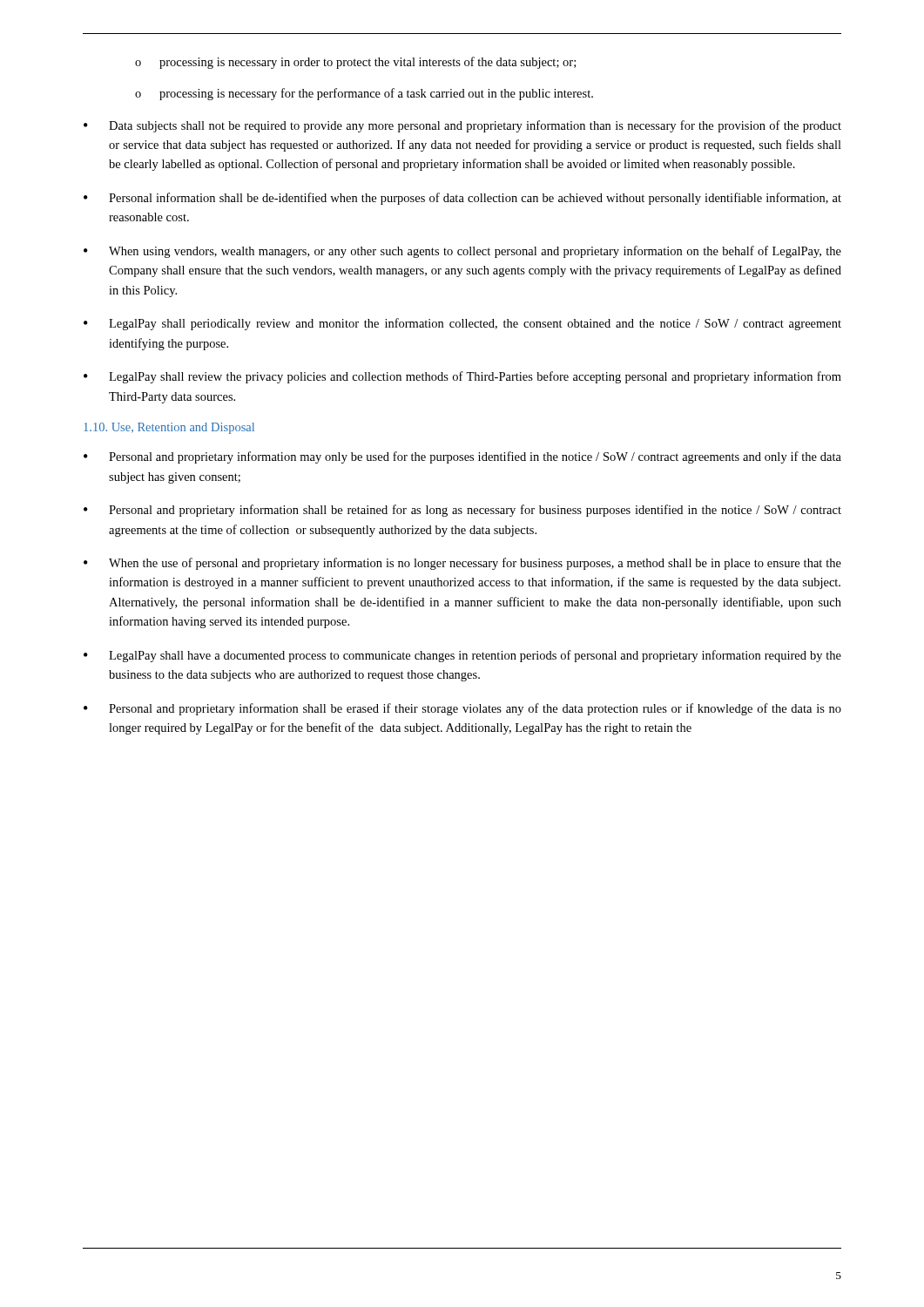Click on the list item that reads "• LegalPay shall periodically review and monitor"
This screenshot has width=924, height=1307.
(x=462, y=333)
